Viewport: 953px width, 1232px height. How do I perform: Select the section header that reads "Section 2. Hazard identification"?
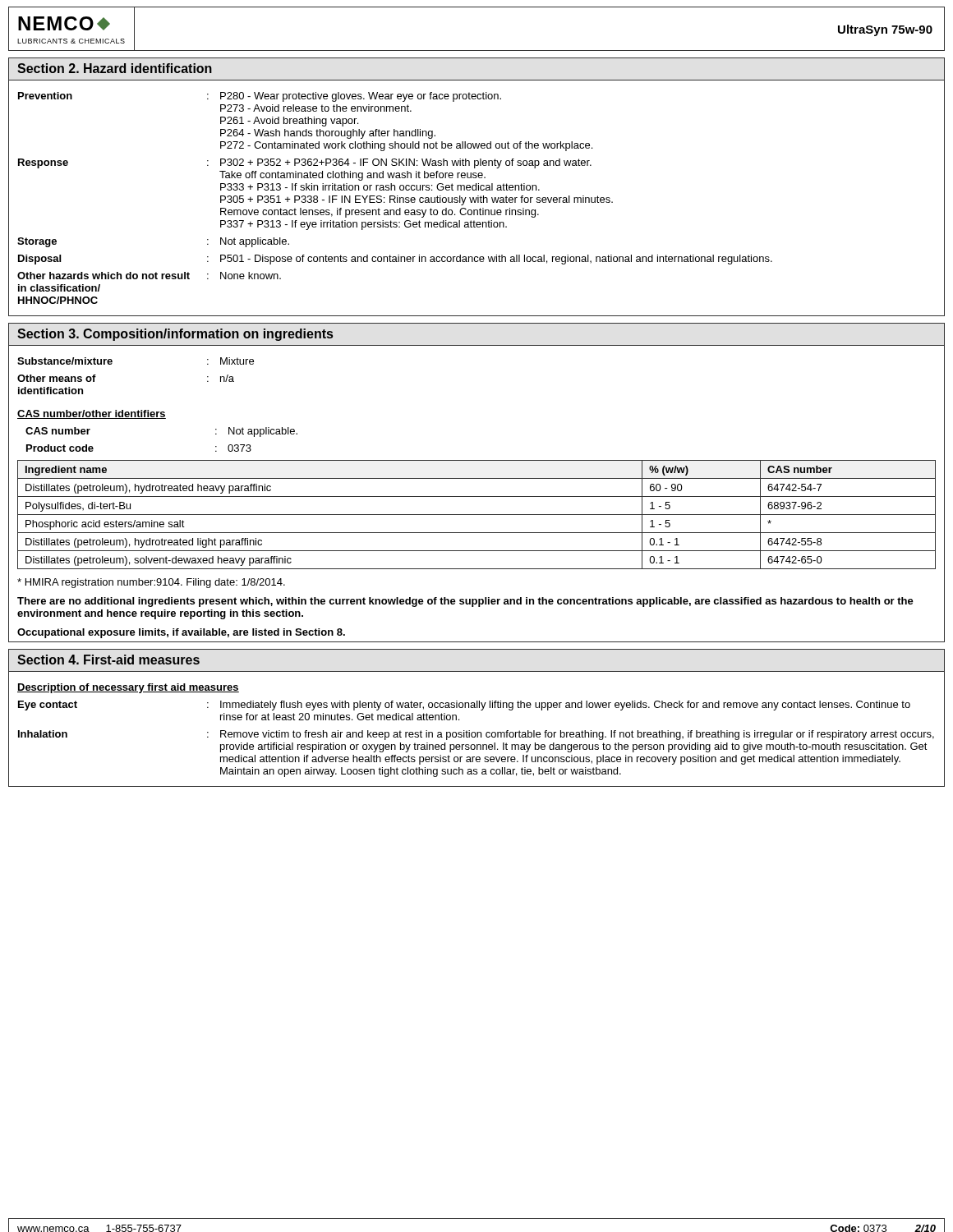115,69
